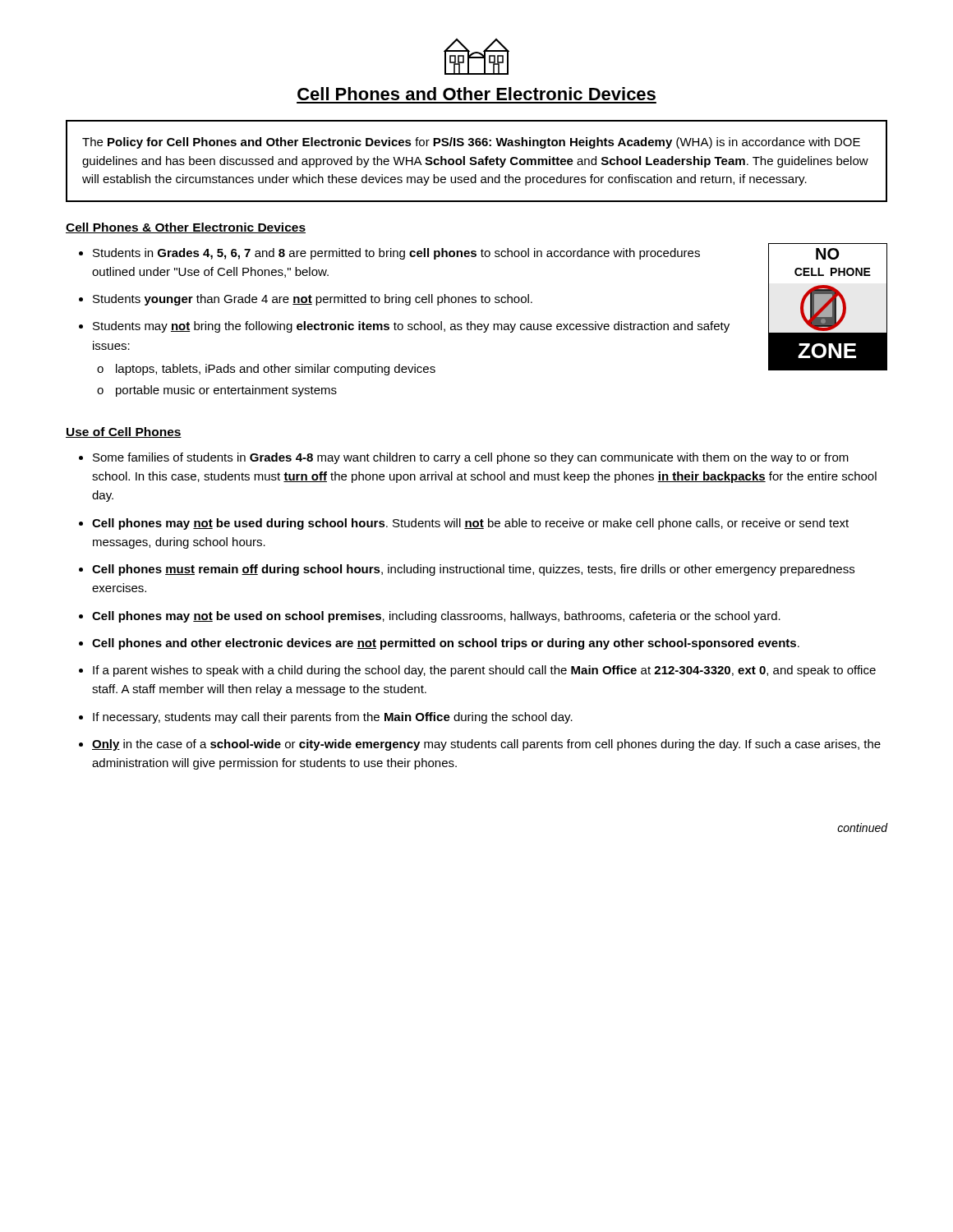Find the section header that reads "Use of Cell Phones"

pyautogui.click(x=123, y=431)
